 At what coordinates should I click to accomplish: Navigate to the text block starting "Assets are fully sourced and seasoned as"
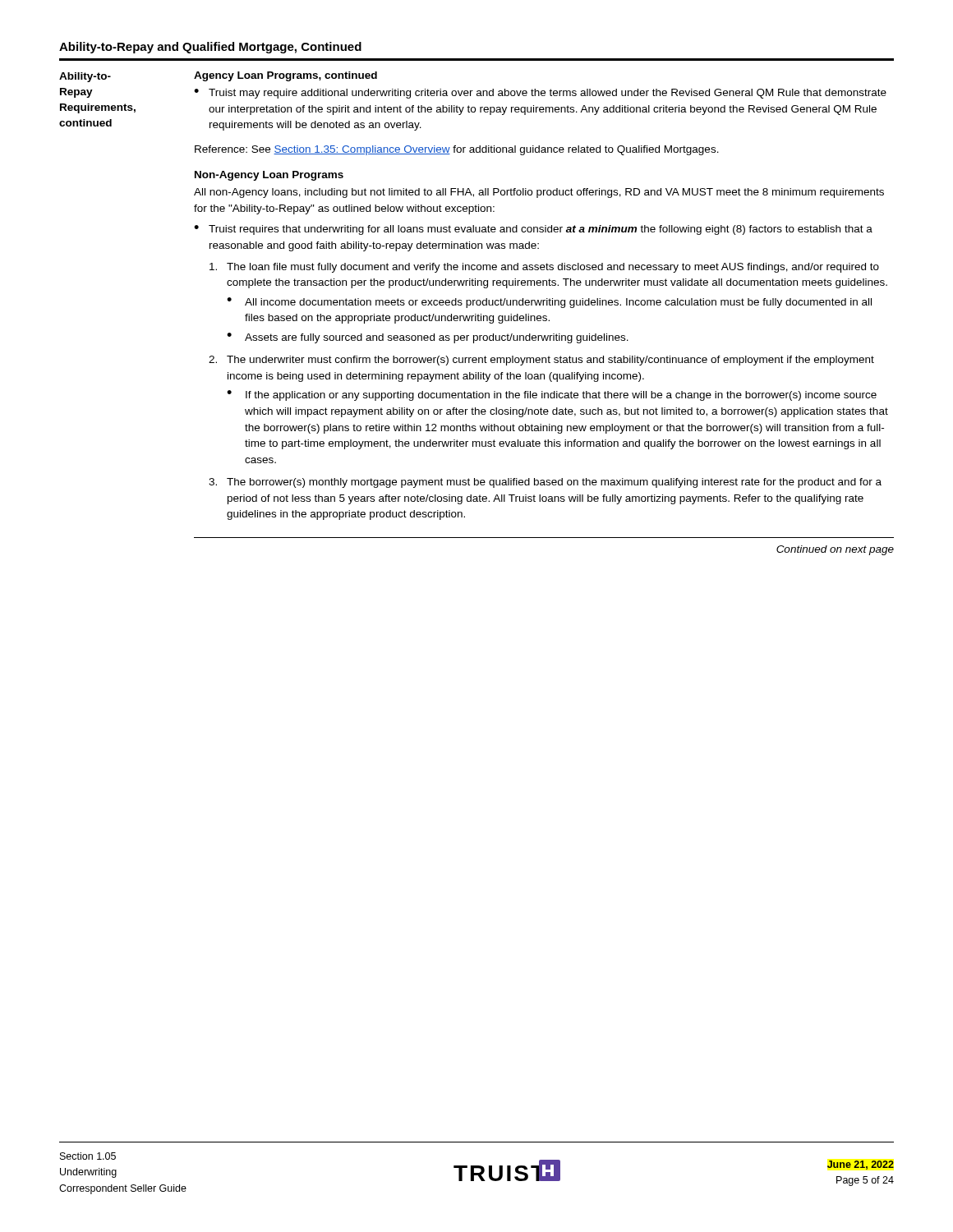click(437, 337)
